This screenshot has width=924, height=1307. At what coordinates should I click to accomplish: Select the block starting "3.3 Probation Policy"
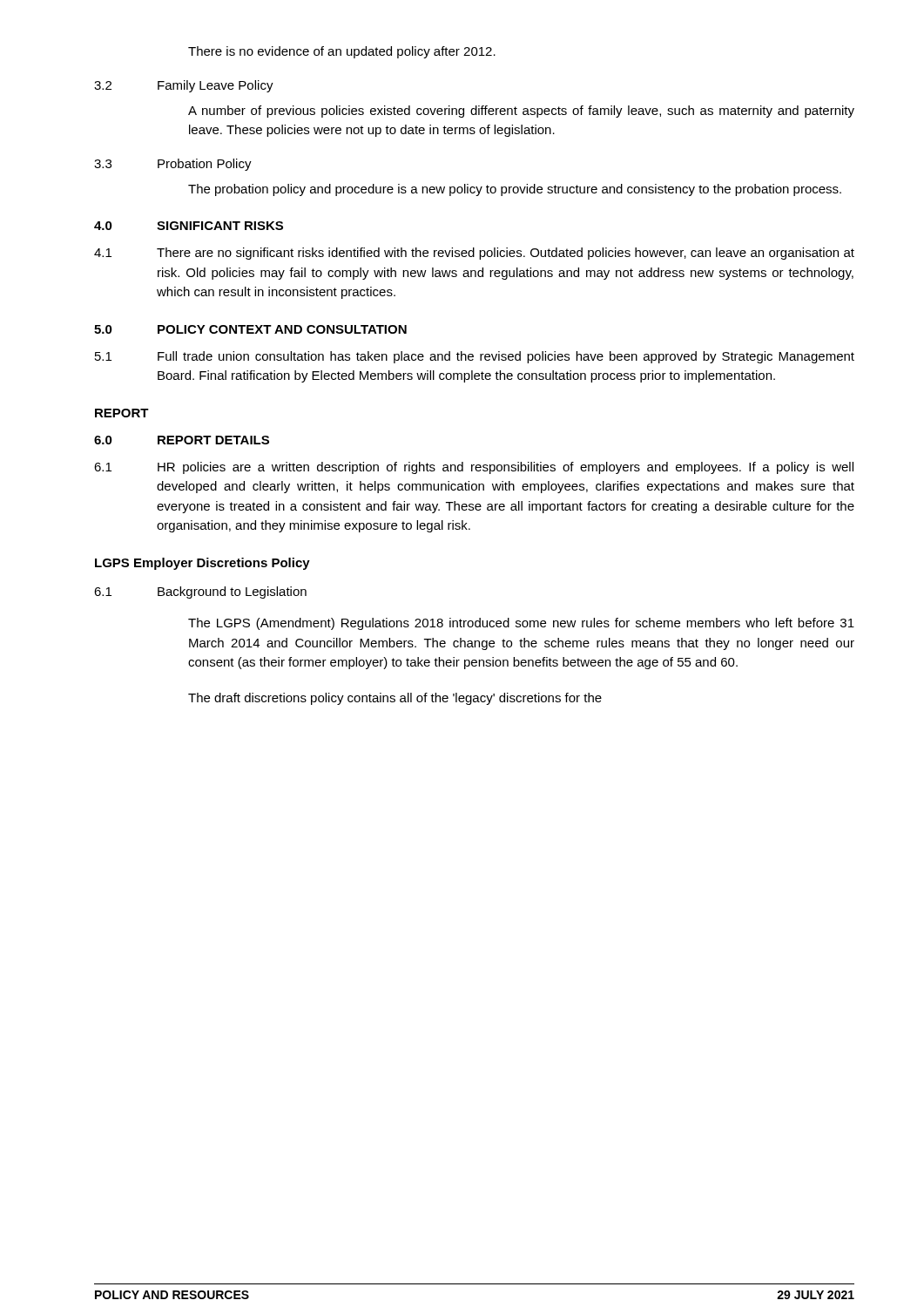pos(173,163)
